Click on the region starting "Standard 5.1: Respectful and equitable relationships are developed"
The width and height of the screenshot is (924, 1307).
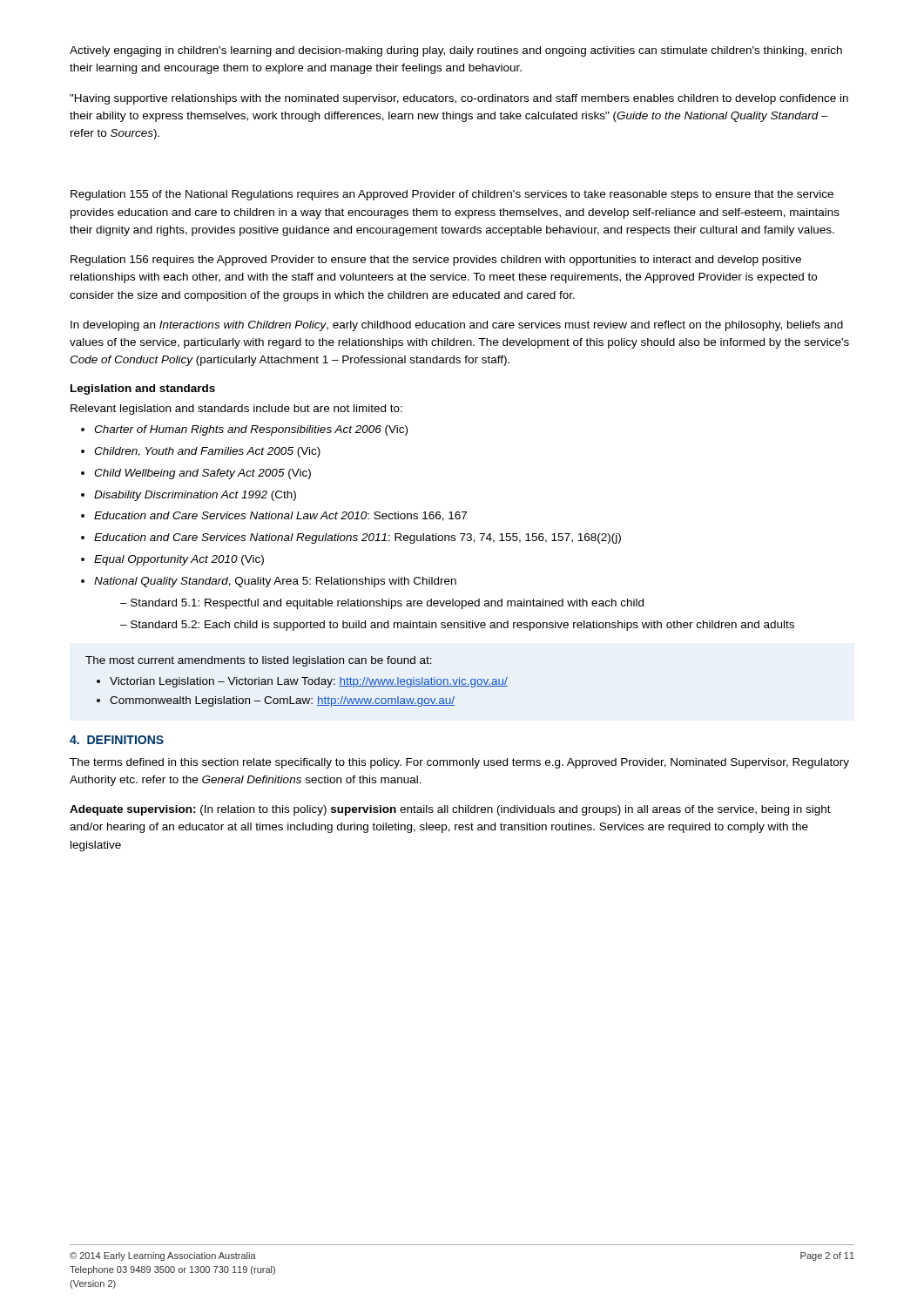point(387,603)
